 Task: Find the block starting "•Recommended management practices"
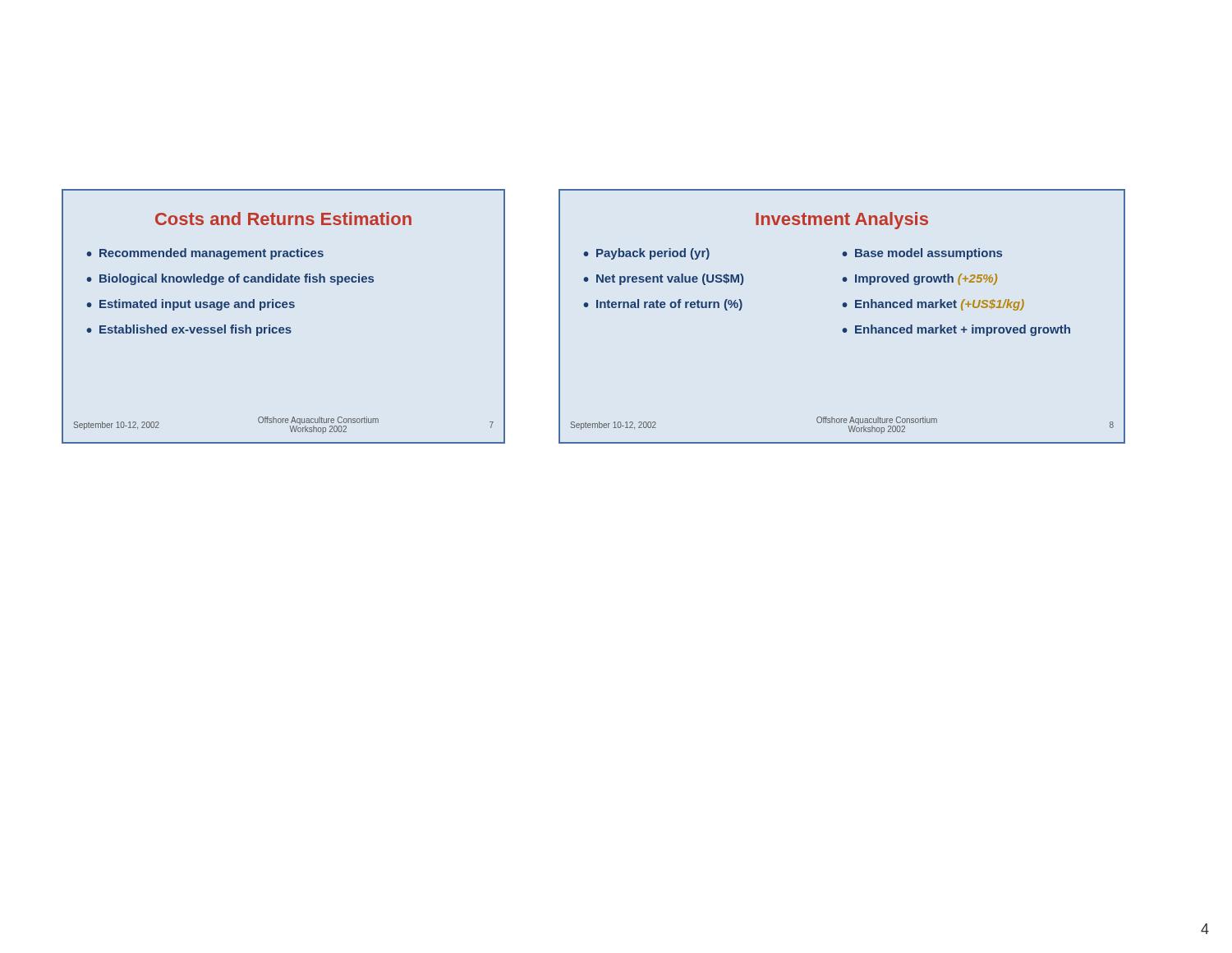tap(205, 253)
